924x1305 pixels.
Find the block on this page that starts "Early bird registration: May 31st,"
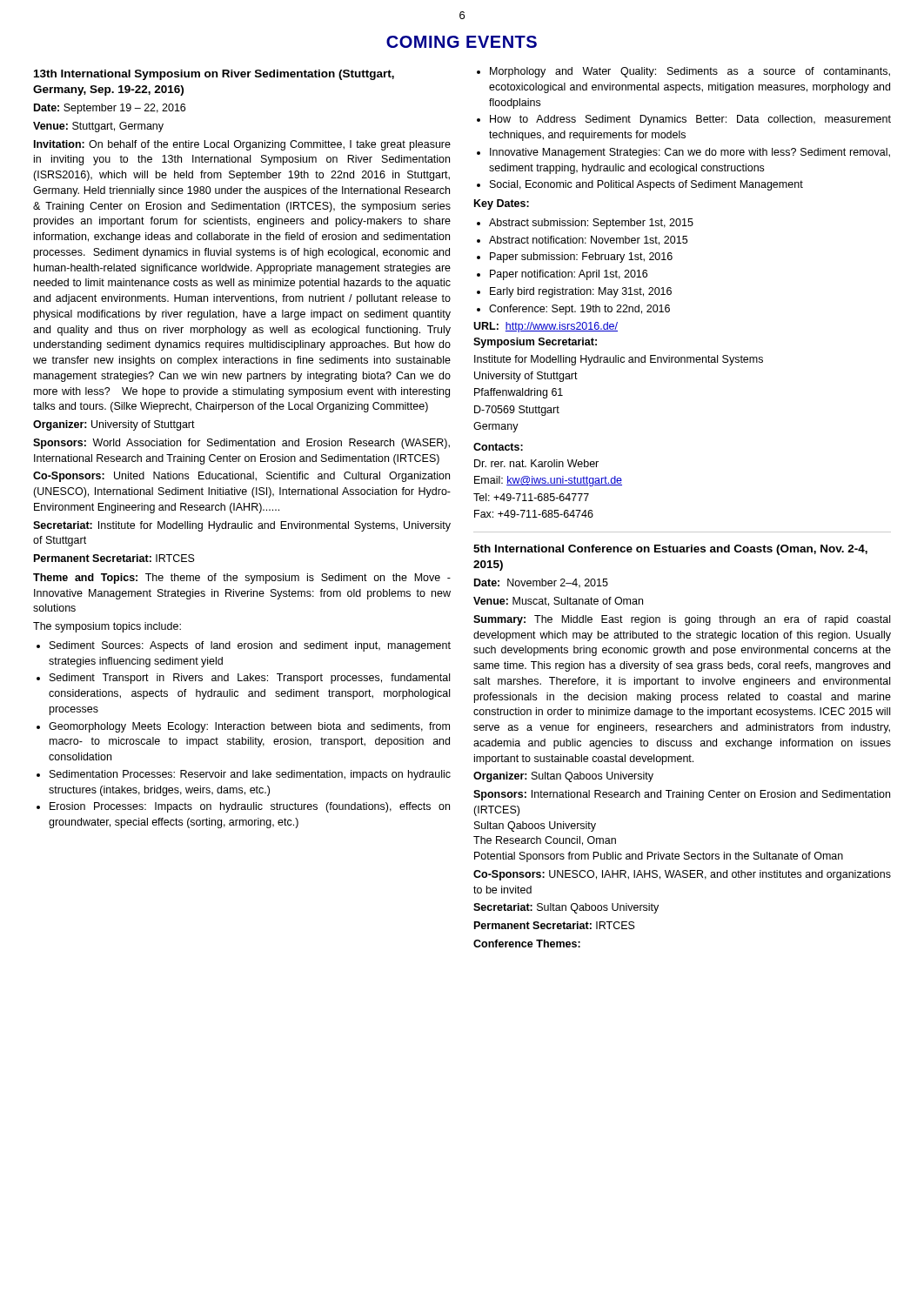click(x=581, y=291)
